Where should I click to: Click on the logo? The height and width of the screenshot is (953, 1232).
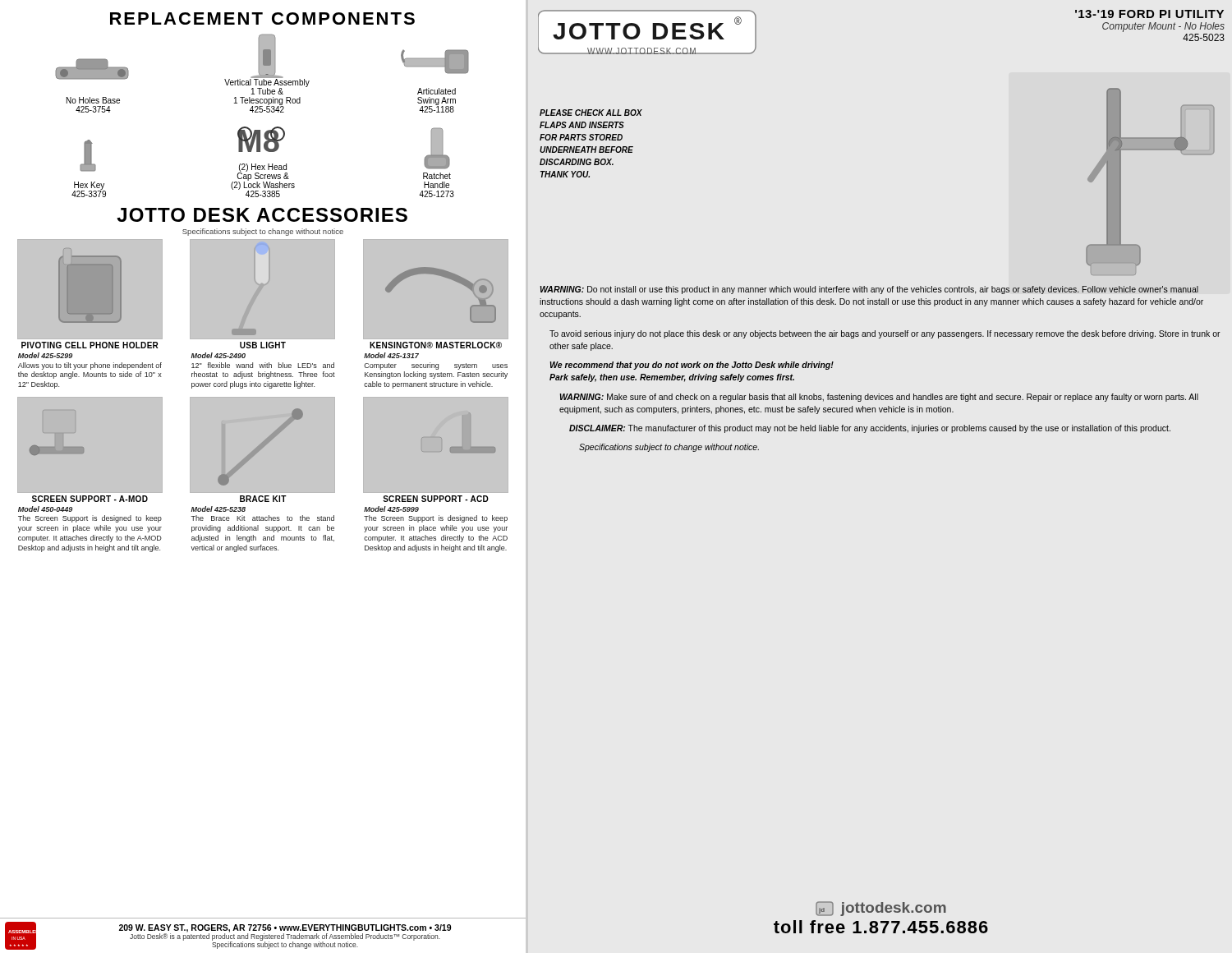[x=649, y=35]
